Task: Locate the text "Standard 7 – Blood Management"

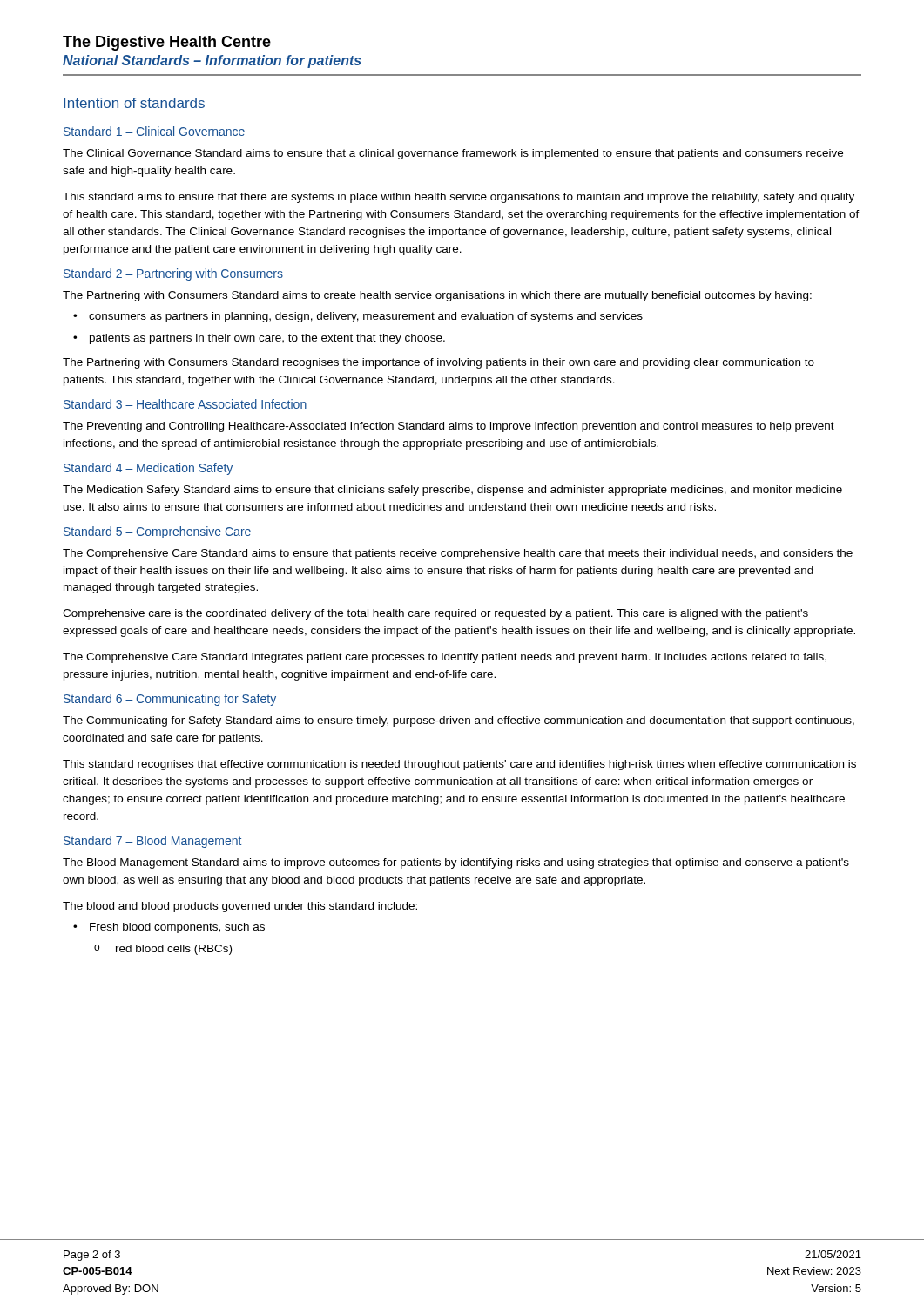Action: pos(152,841)
